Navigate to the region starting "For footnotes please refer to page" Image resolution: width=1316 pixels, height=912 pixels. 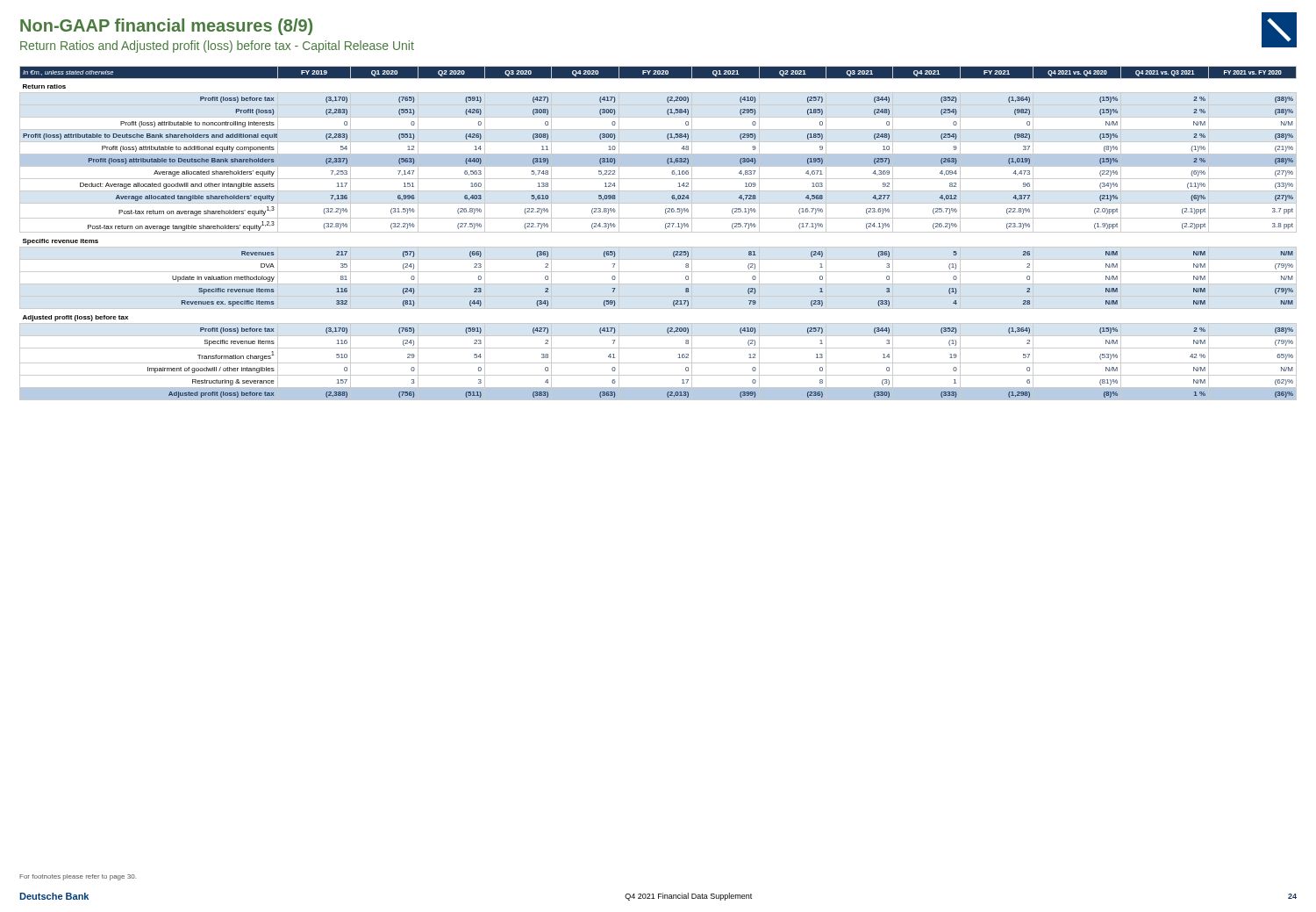pos(78,876)
